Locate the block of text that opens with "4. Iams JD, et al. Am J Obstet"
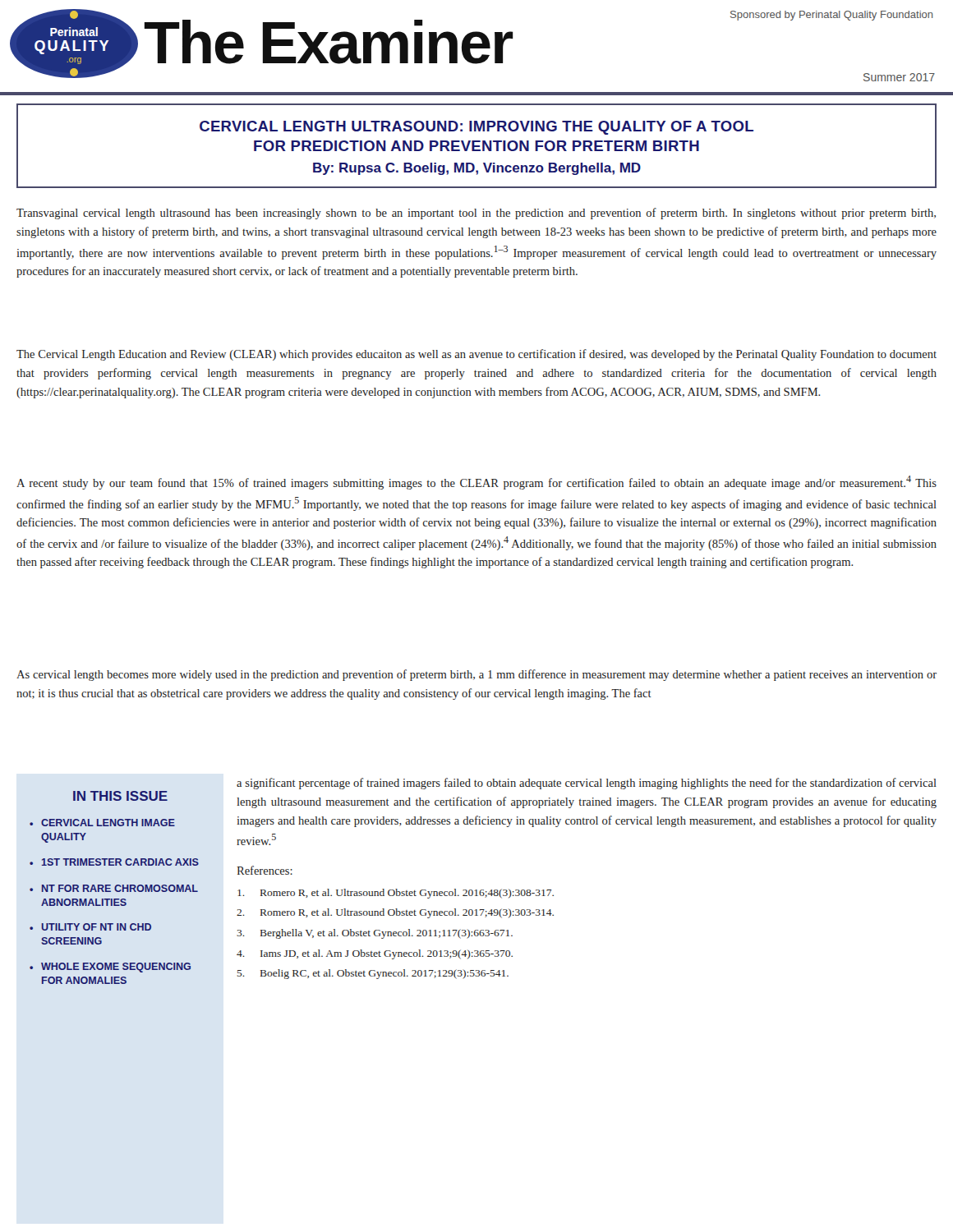Viewport: 953px width, 1232px height. coord(375,953)
